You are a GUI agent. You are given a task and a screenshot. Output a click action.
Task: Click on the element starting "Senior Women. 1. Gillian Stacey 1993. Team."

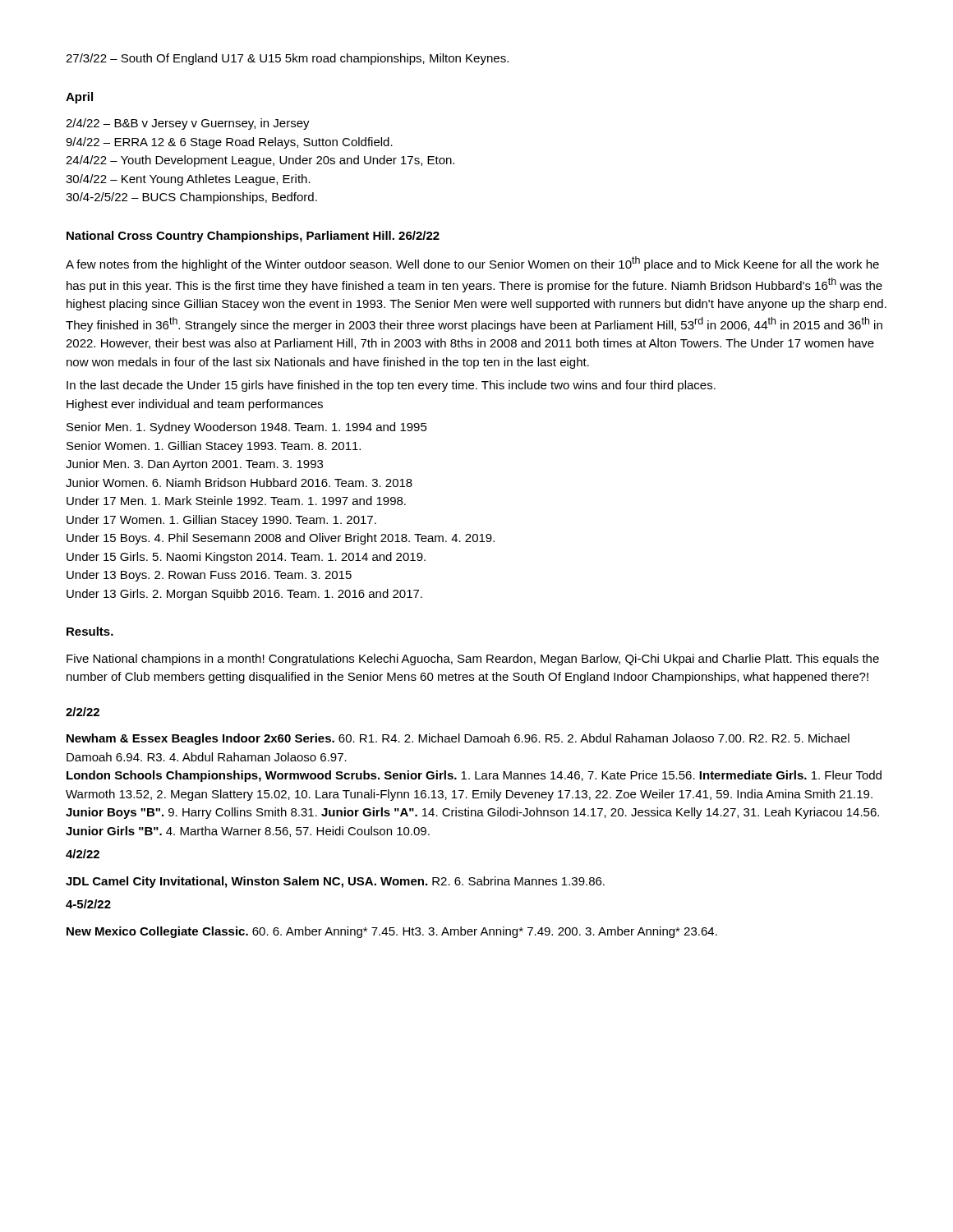click(214, 445)
